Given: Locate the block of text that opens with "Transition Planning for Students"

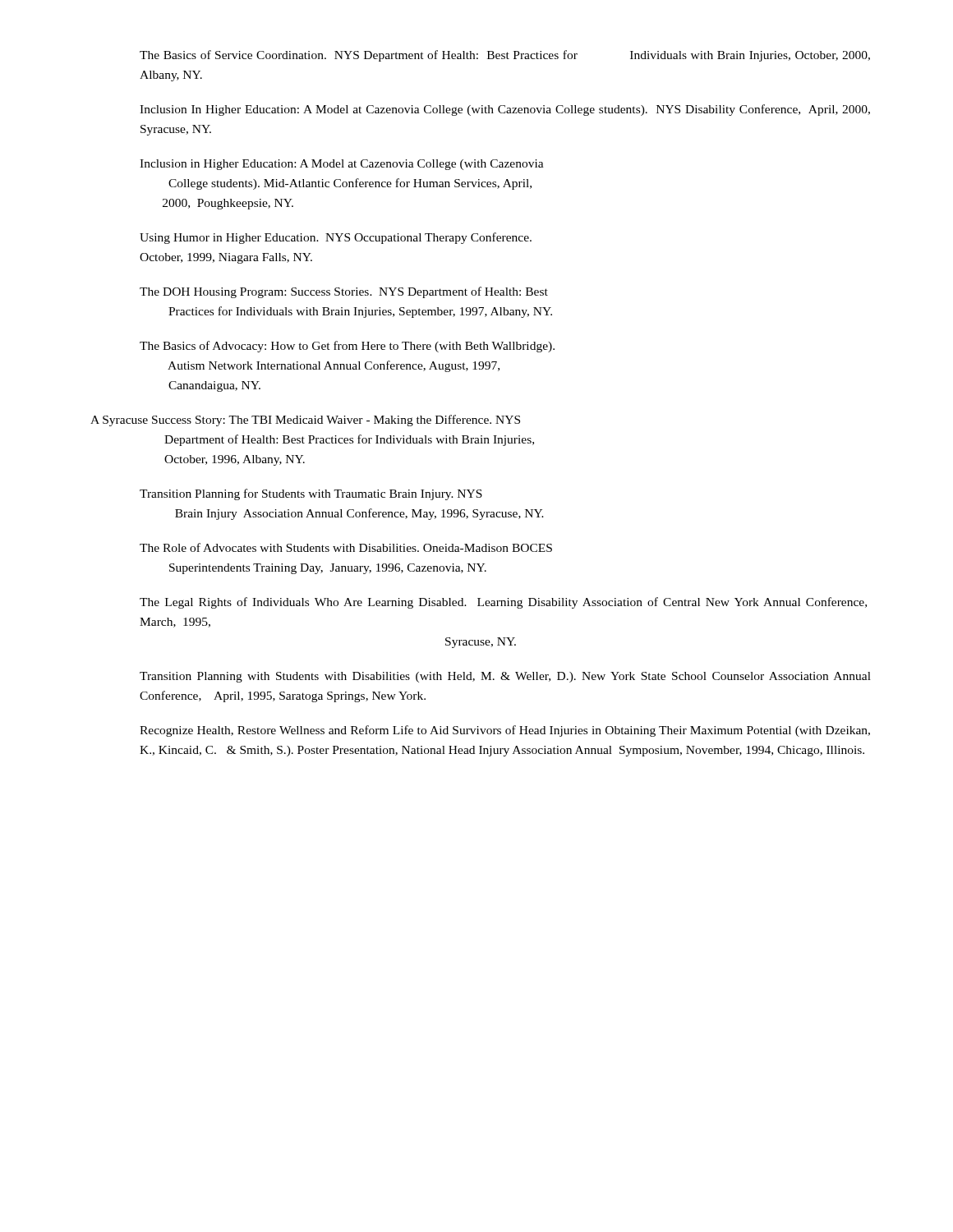Looking at the screenshot, I should (x=505, y=504).
